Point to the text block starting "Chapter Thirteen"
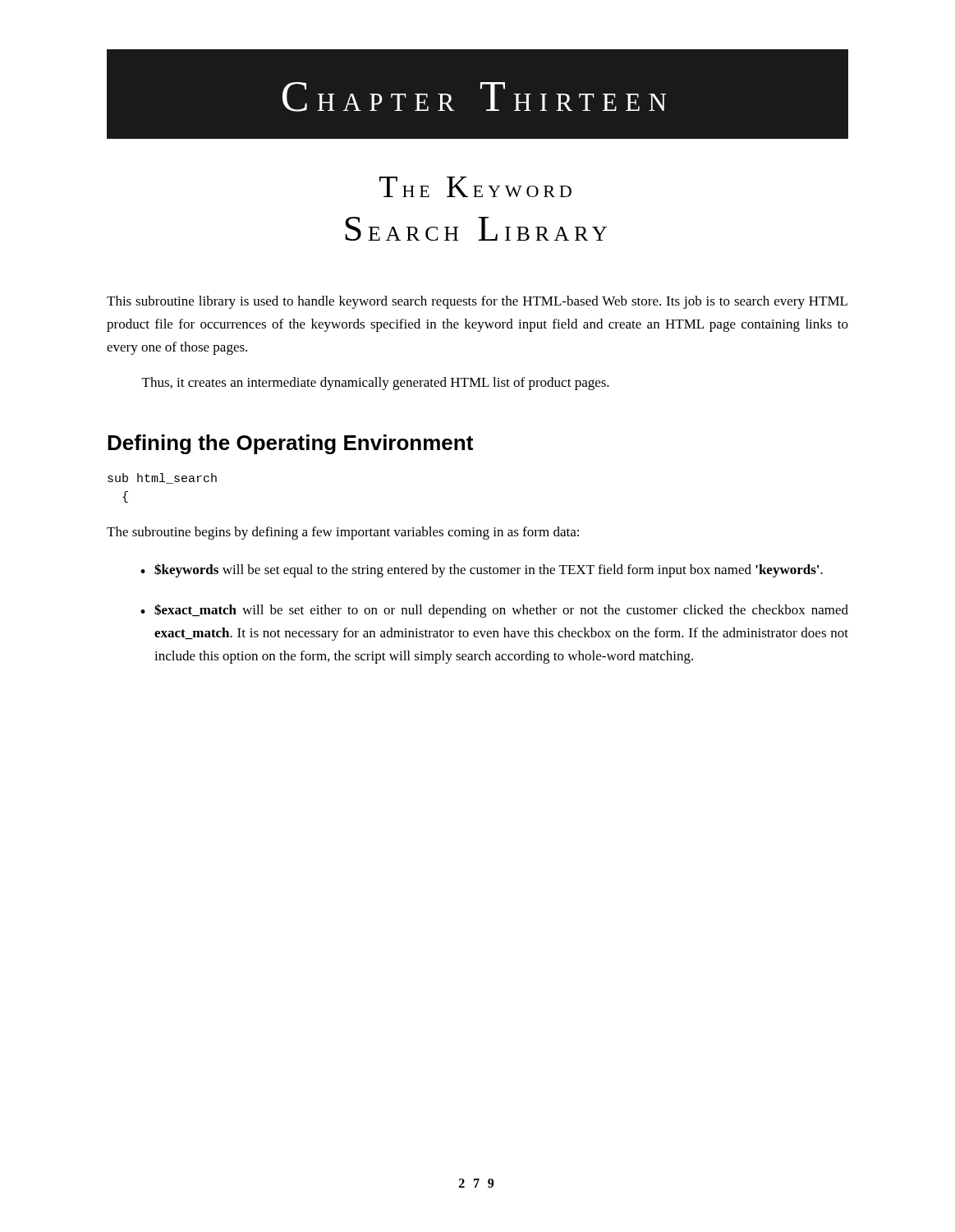Viewport: 955px width, 1232px height. 478,96
